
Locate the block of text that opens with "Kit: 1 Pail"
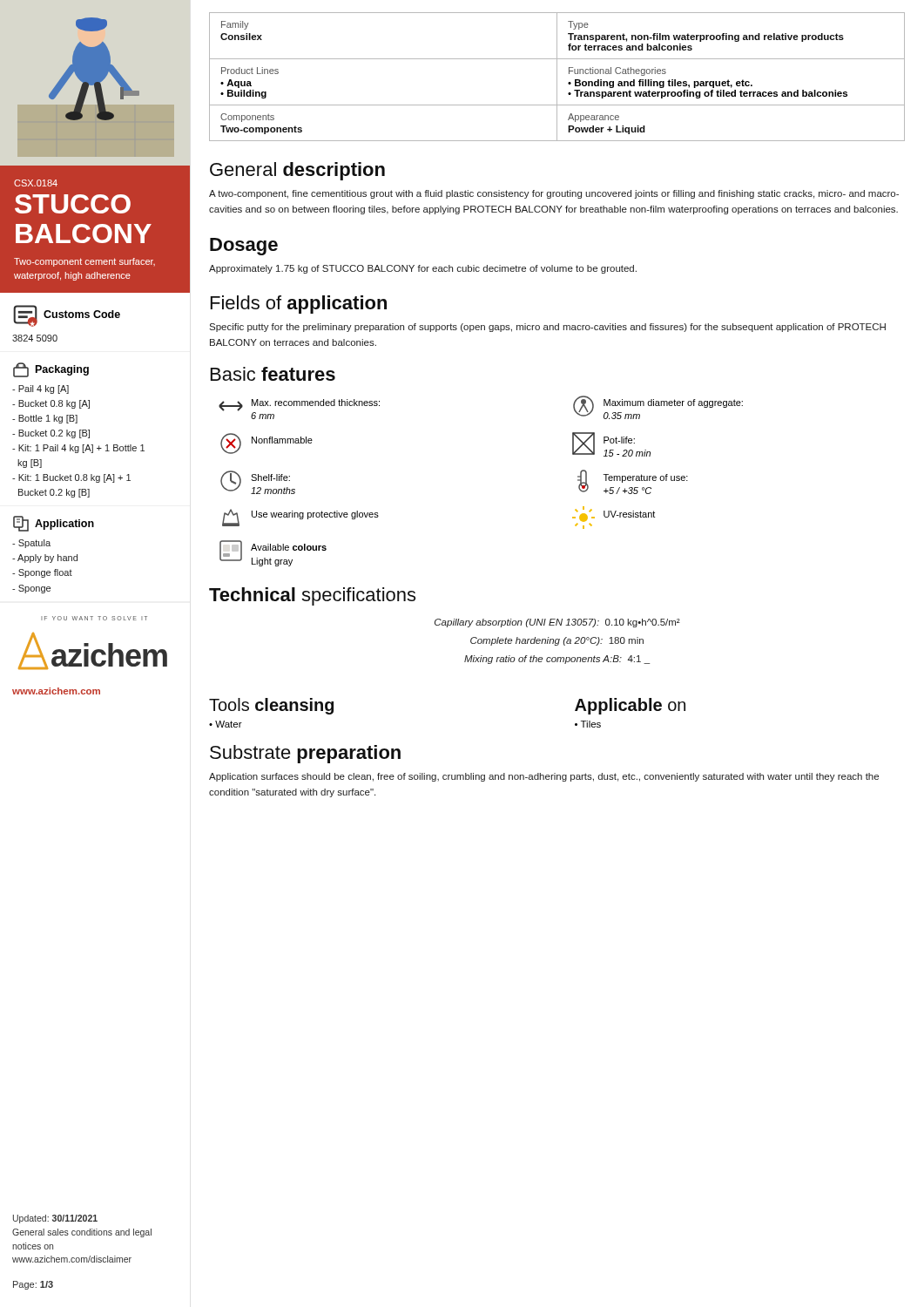tap(79, 455)
